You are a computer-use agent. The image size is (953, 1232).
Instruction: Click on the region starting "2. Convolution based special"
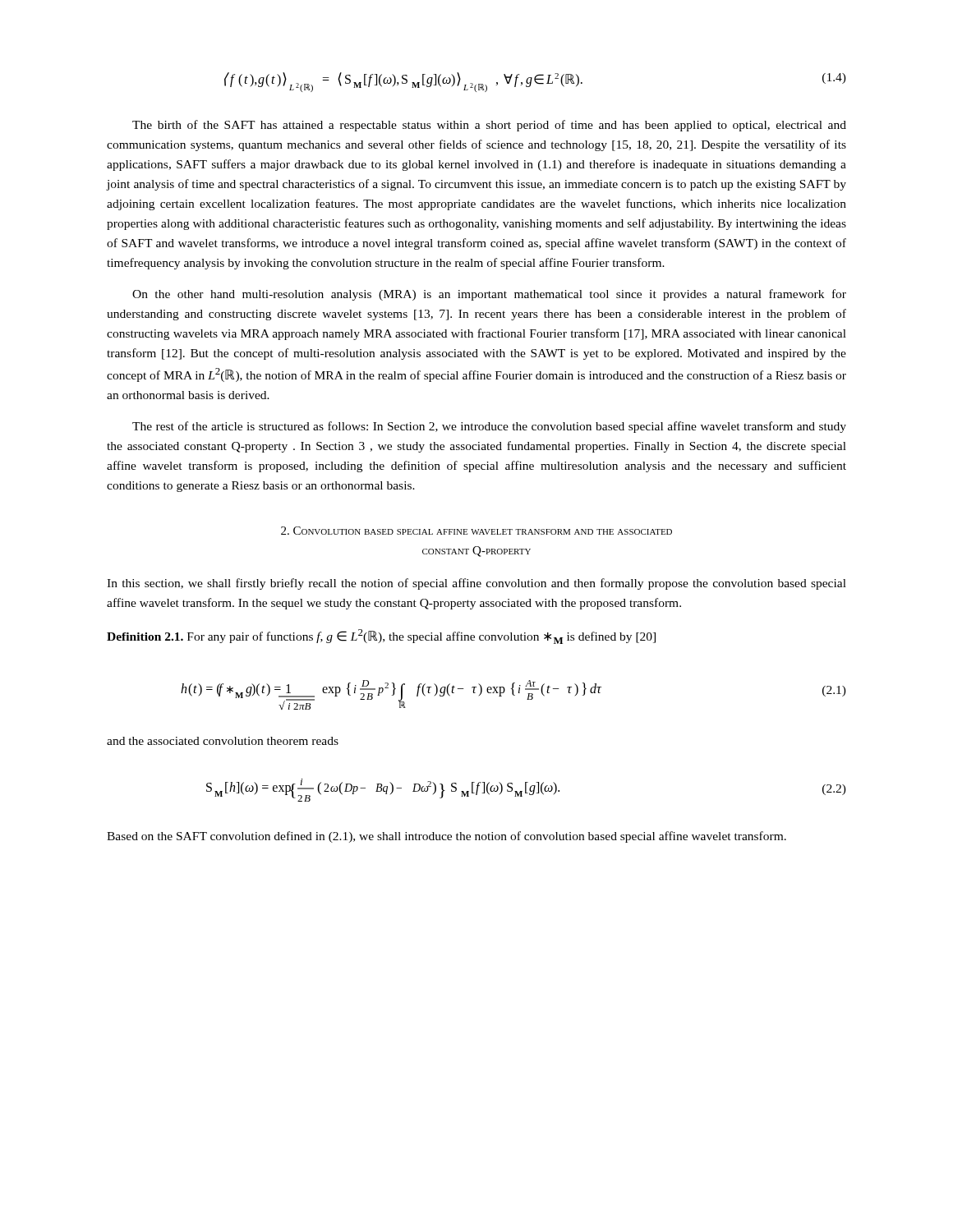point(476,540)
